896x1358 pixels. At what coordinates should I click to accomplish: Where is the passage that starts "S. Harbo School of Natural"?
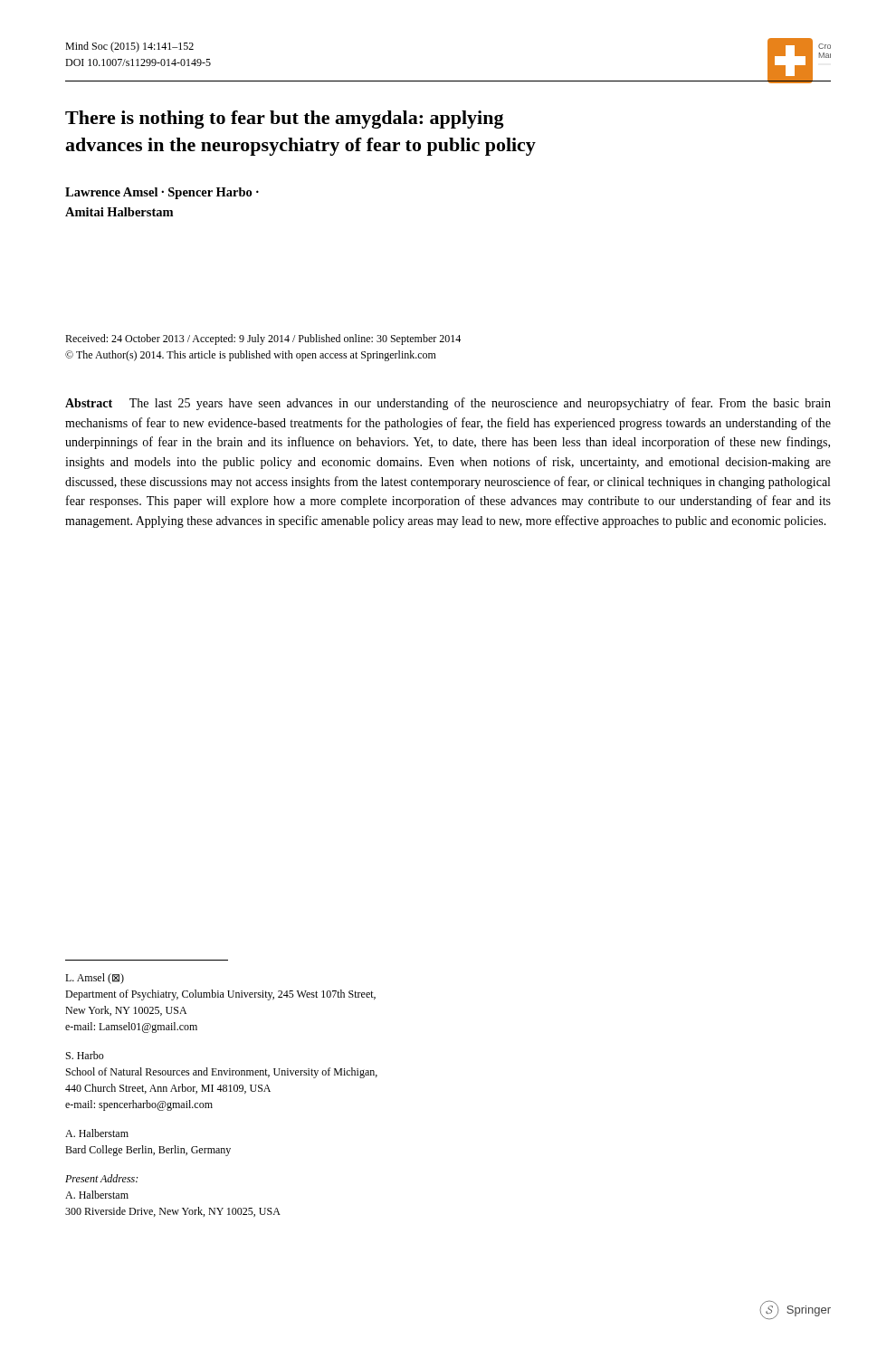click(221, 1080)
